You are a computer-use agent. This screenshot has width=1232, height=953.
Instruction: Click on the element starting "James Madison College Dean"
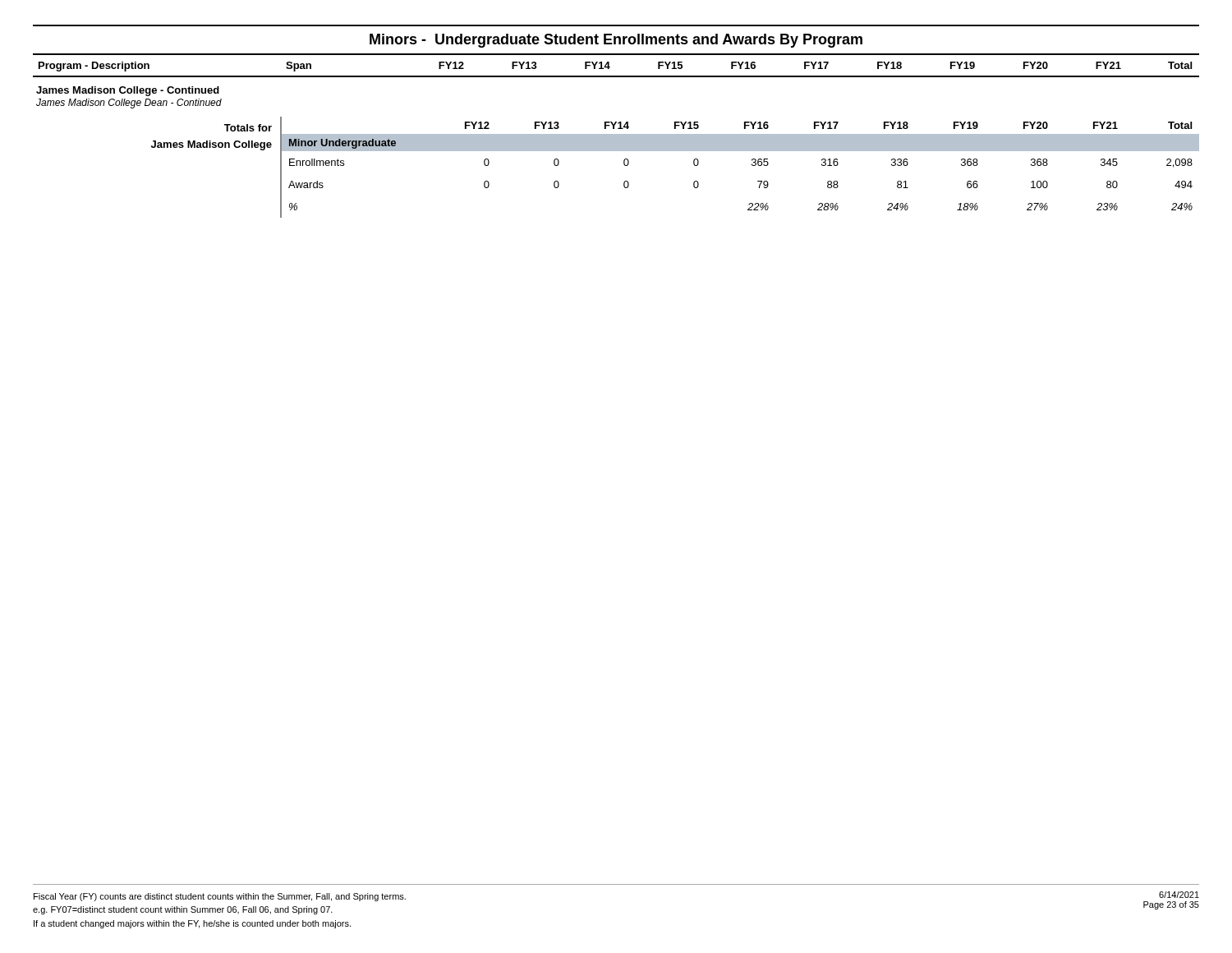click(x=129, y=103)
